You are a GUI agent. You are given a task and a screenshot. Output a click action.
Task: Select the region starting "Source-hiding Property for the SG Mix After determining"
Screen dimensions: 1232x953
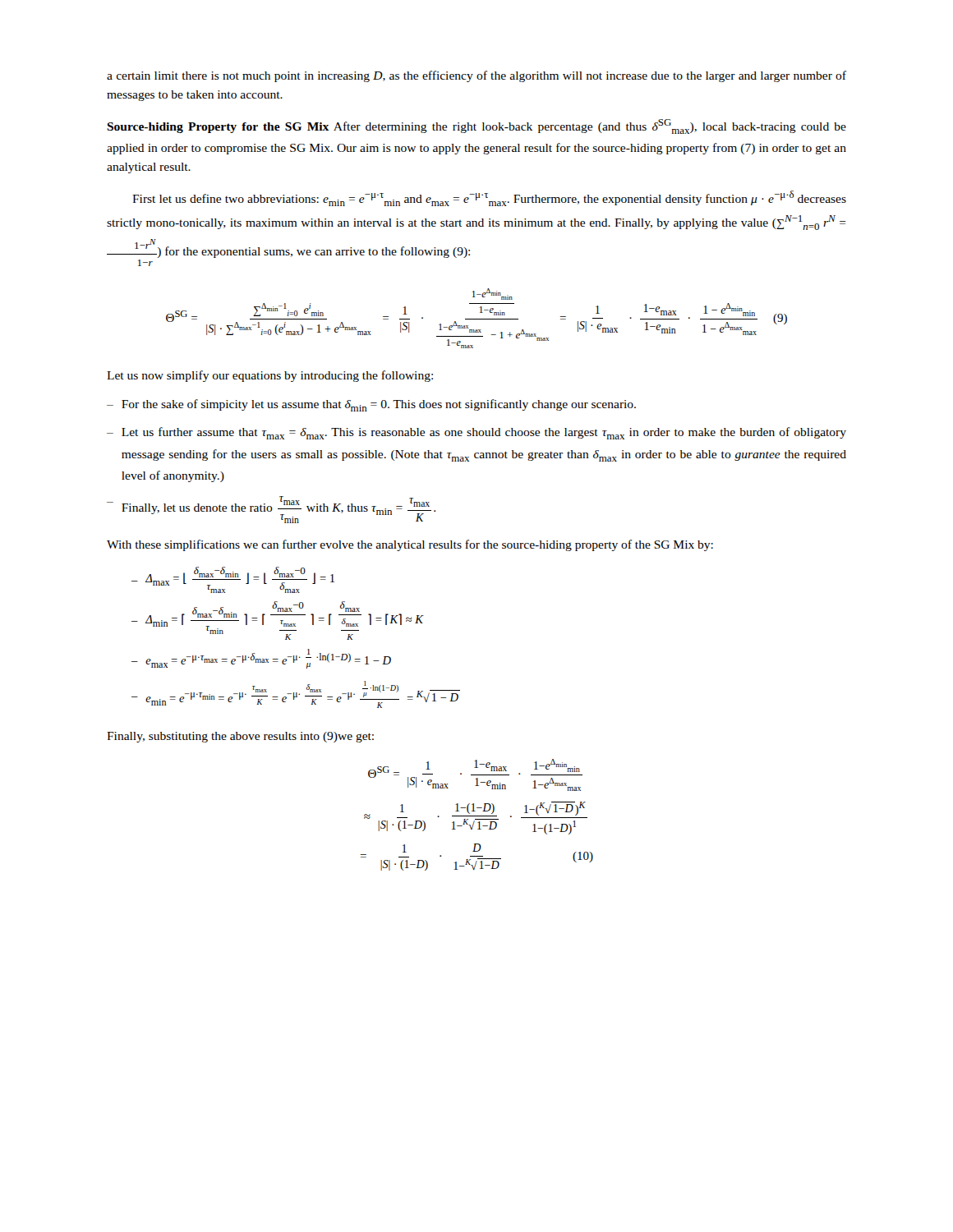coord(476,145)
